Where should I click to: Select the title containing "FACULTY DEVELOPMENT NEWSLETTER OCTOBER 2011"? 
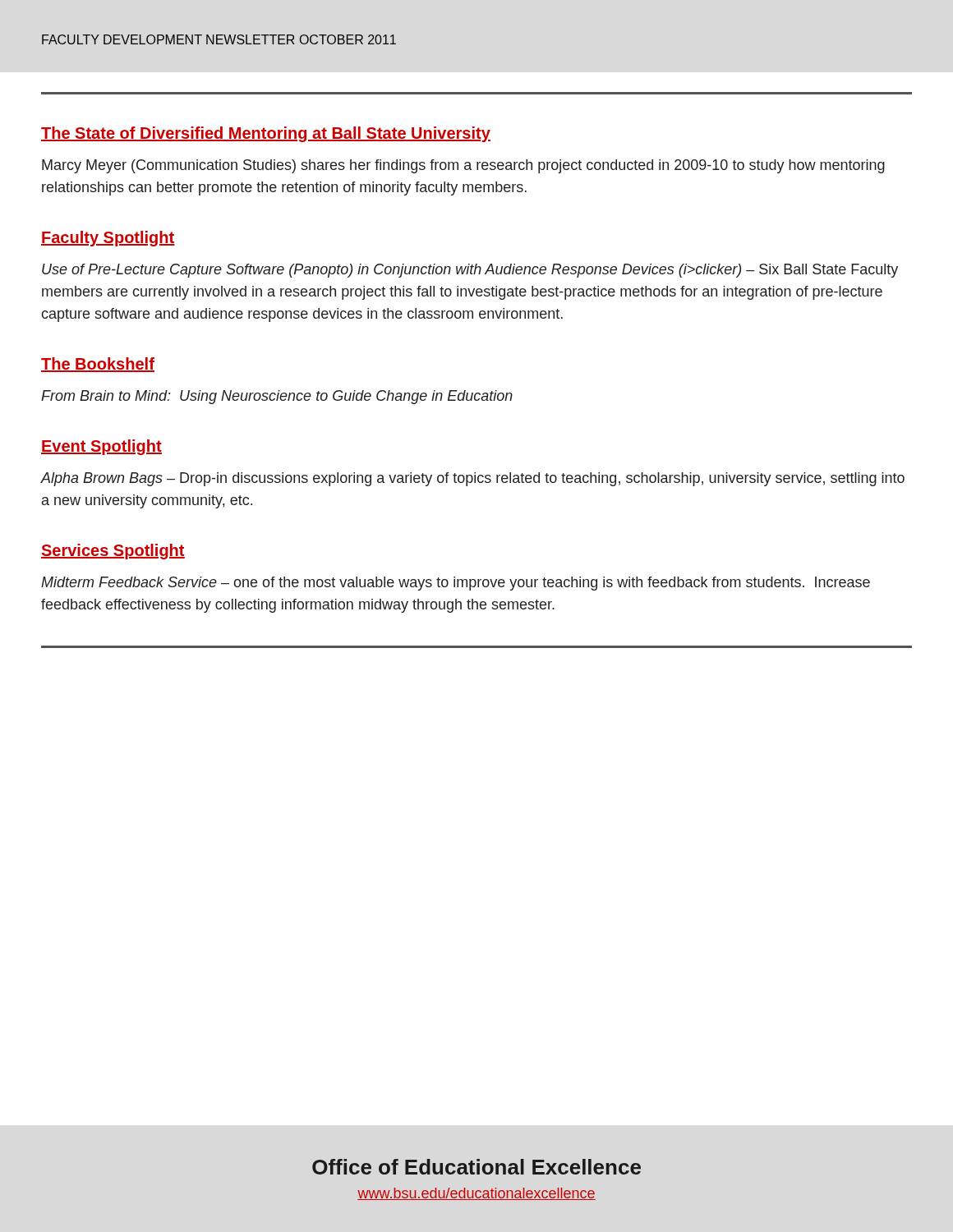pyautogui.click(x=219, y=40)
